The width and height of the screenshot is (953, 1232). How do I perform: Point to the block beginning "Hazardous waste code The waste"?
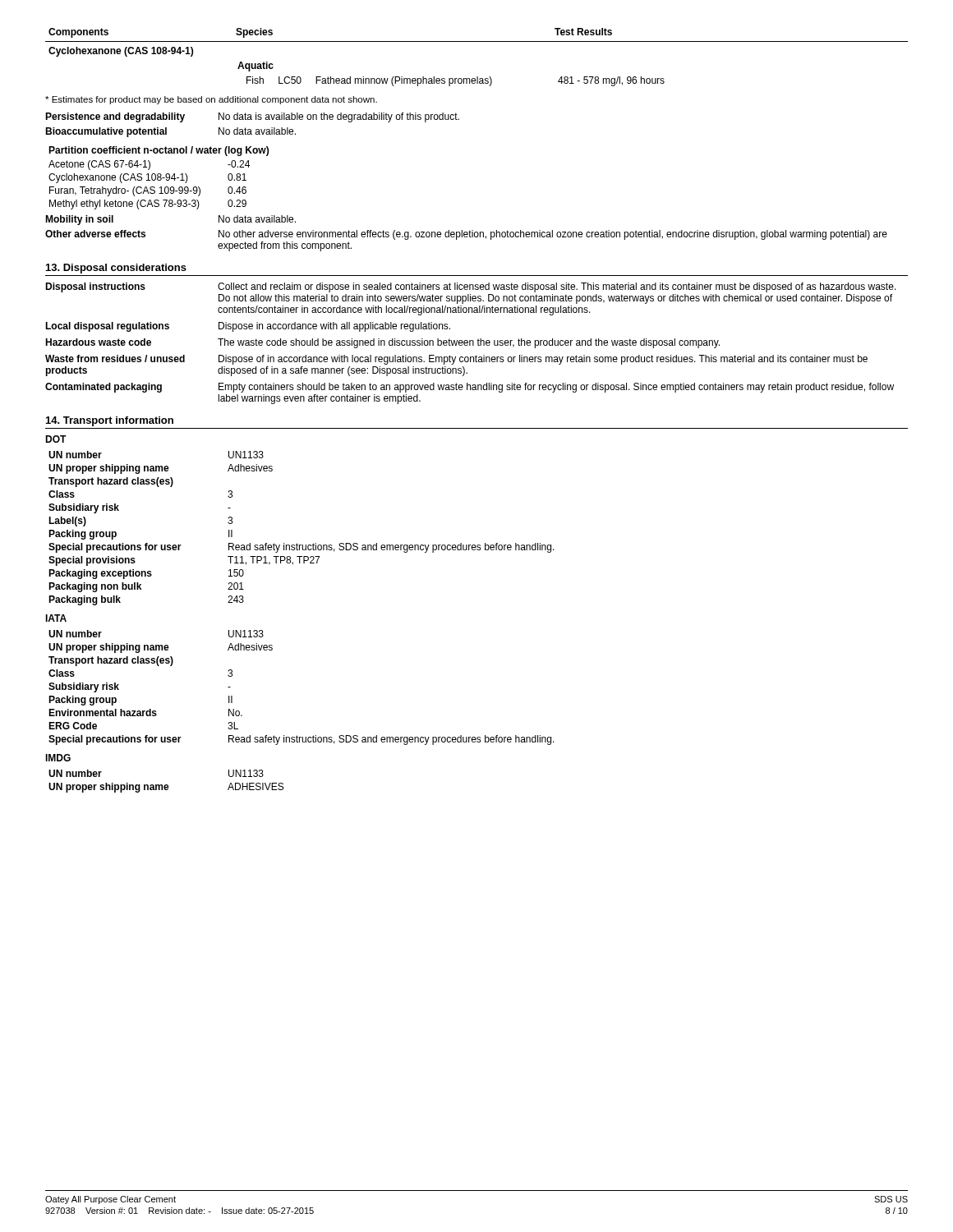(x=383, y=342)
